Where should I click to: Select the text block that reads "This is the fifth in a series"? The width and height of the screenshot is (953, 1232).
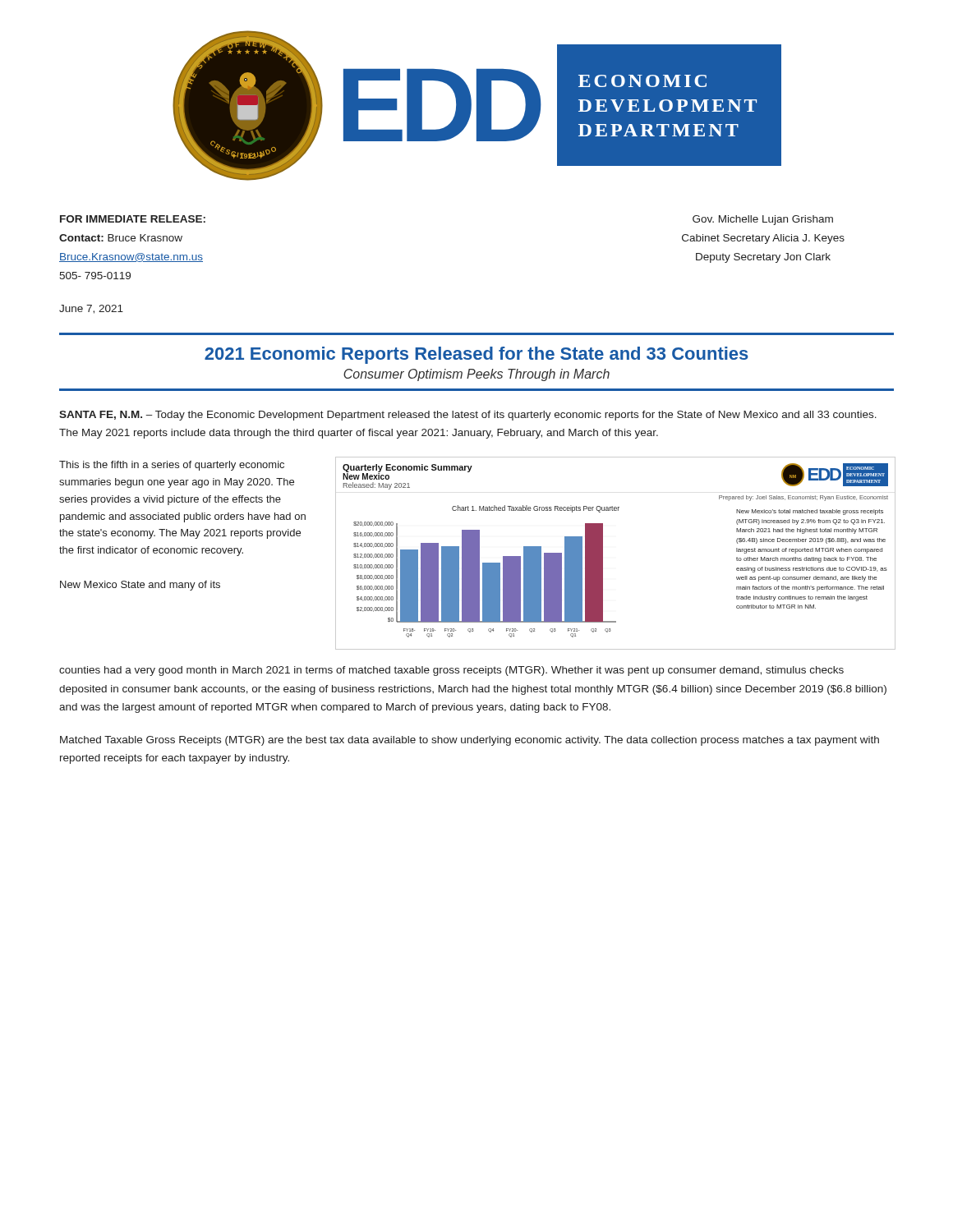pos(183,524)
